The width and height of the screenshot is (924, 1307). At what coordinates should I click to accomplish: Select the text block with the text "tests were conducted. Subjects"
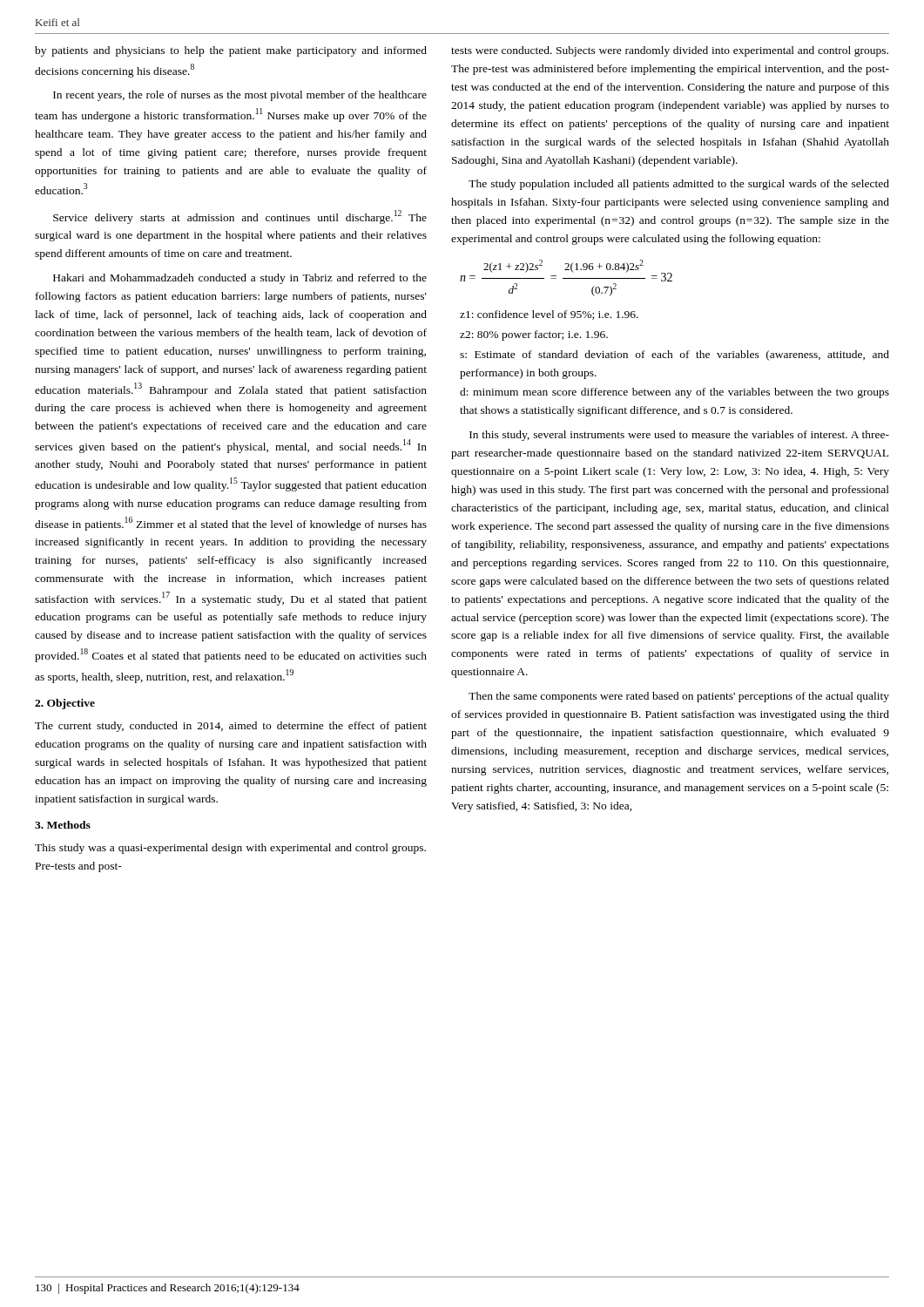coord(670,106)
